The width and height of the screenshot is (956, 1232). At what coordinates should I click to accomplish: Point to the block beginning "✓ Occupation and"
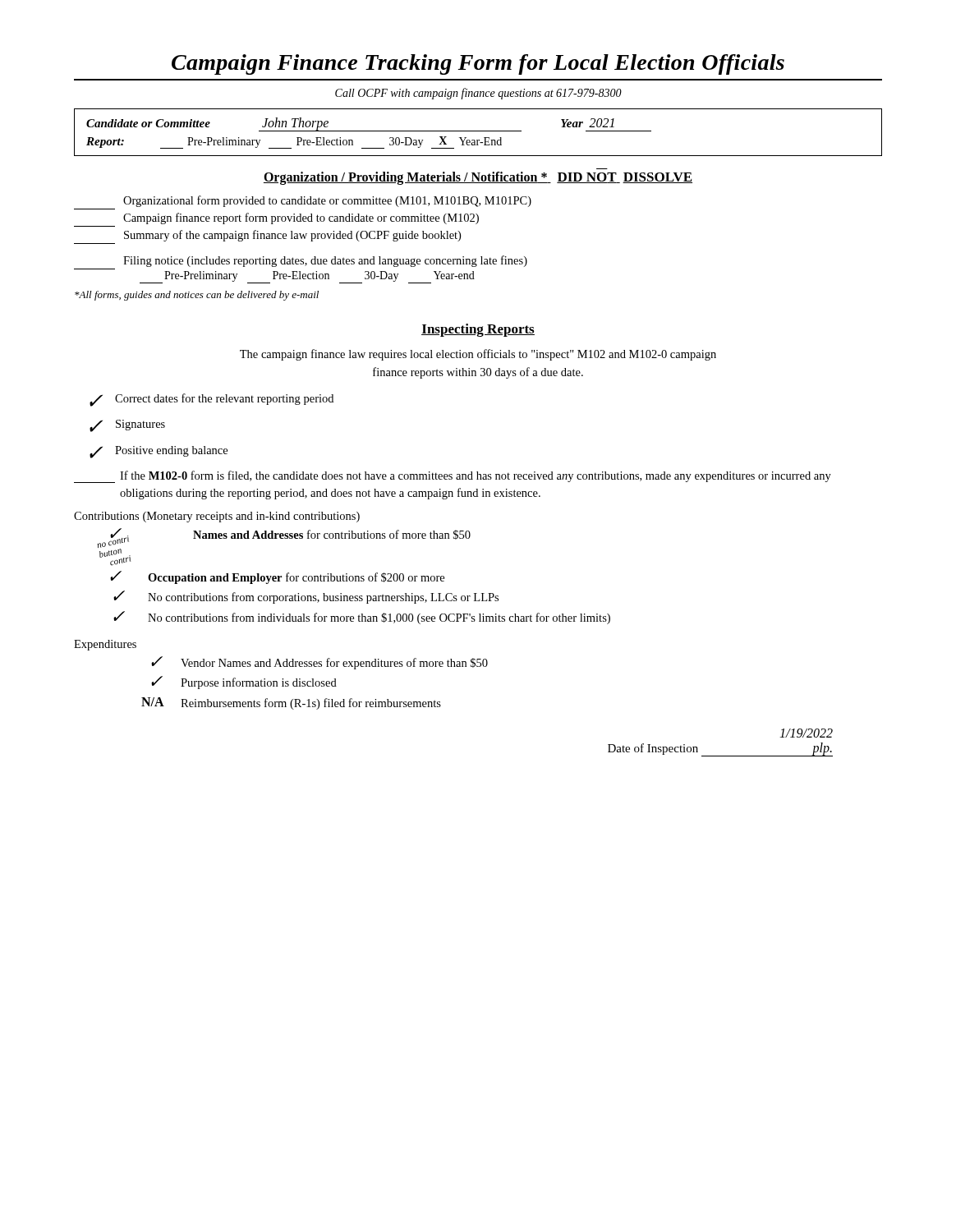tap(272, 578)
